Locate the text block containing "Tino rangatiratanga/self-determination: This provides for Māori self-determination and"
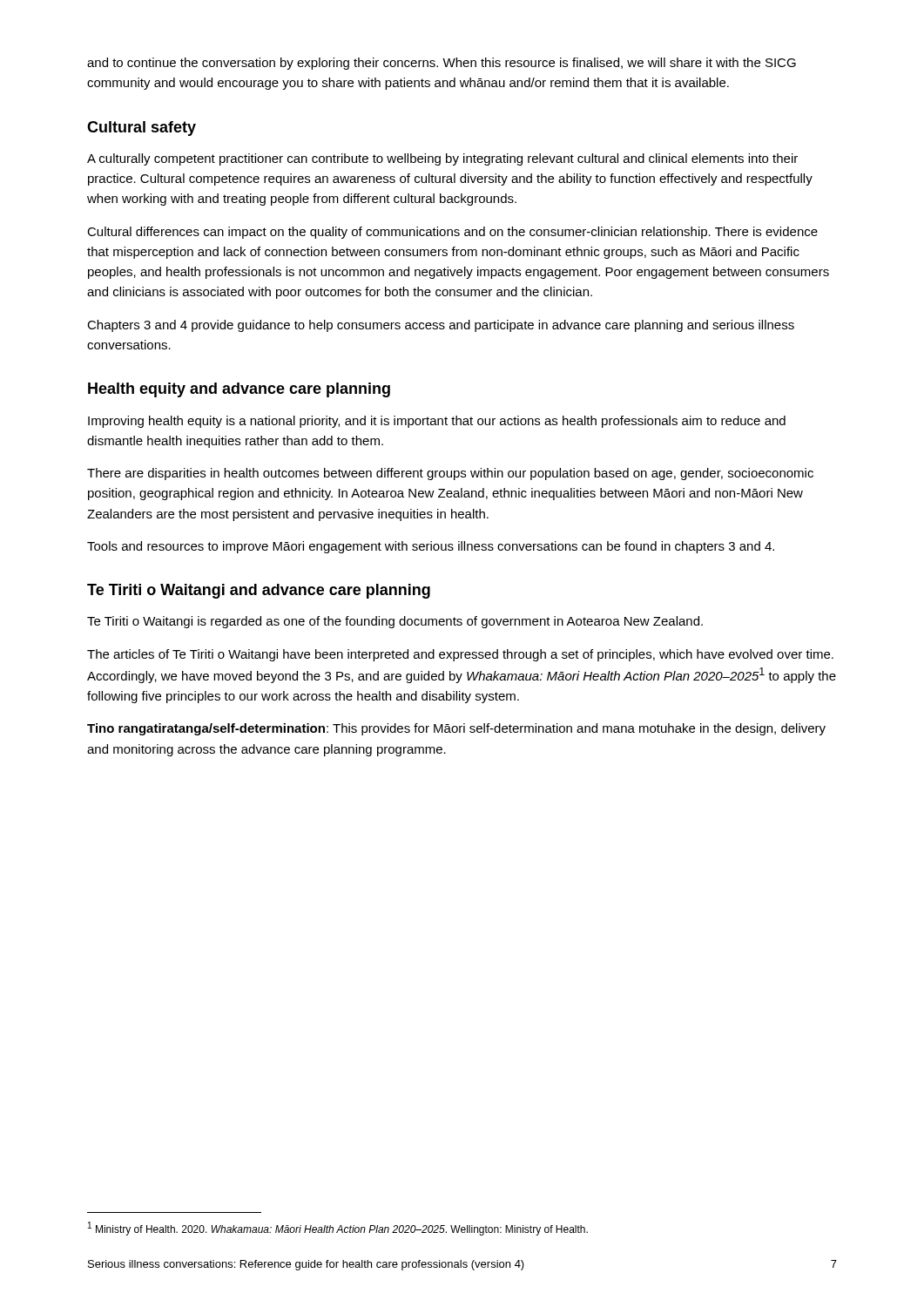924x1307 pixels. coord(456,738)
